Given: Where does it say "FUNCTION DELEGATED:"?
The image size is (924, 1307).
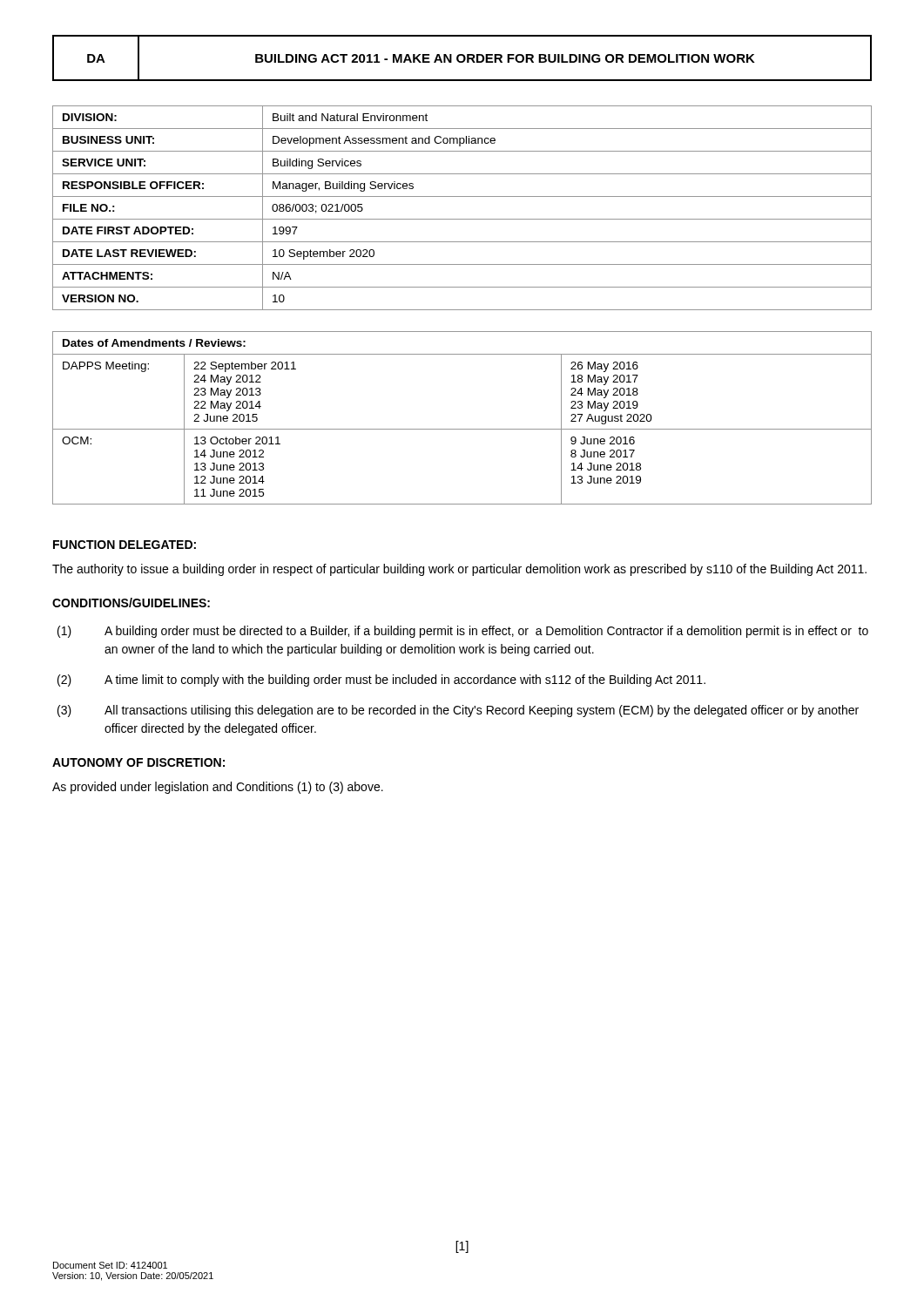Looking at the screenshot, I should click(x=125, y=545).
